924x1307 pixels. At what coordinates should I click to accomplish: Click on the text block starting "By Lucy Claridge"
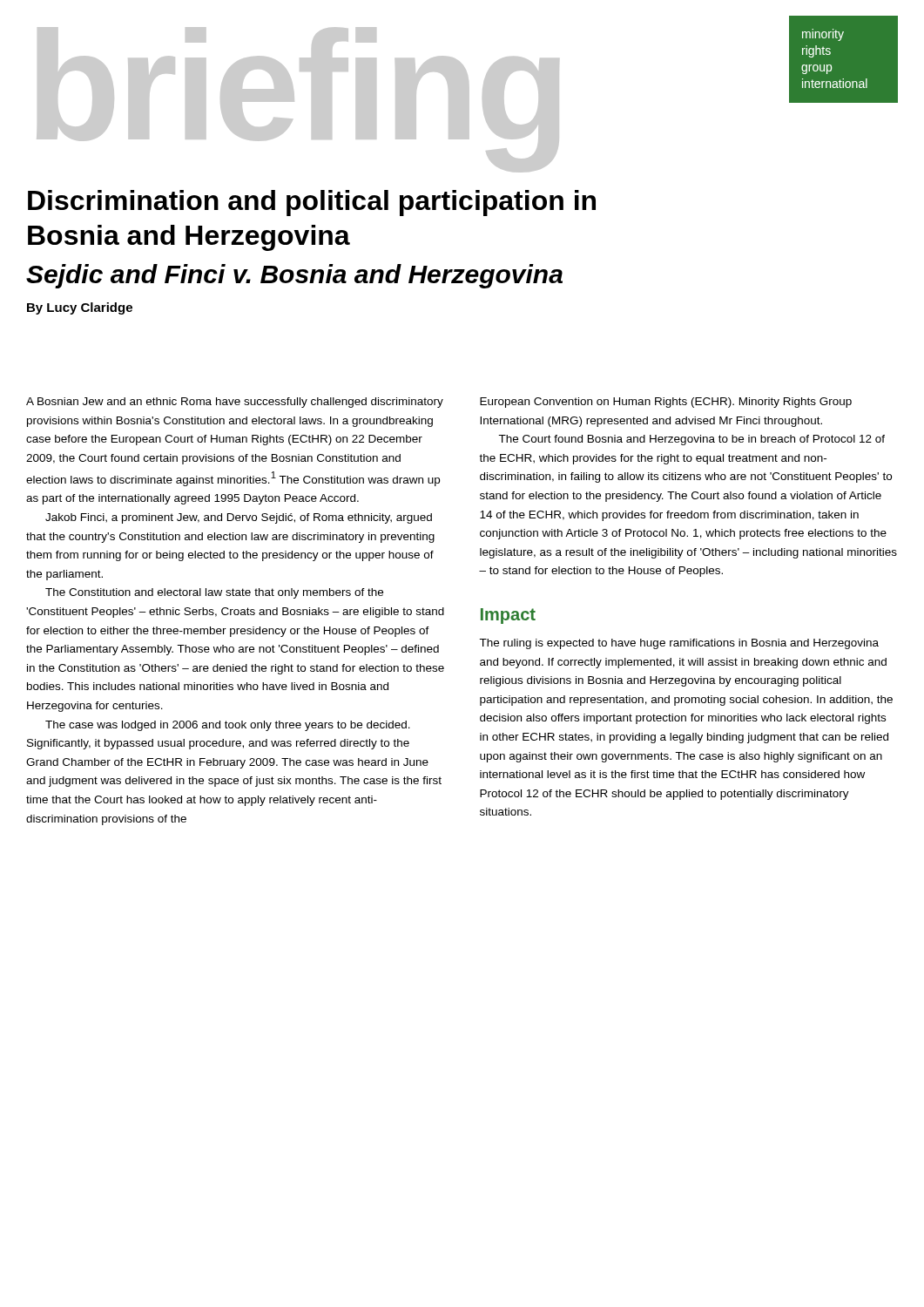pos(80,307)
